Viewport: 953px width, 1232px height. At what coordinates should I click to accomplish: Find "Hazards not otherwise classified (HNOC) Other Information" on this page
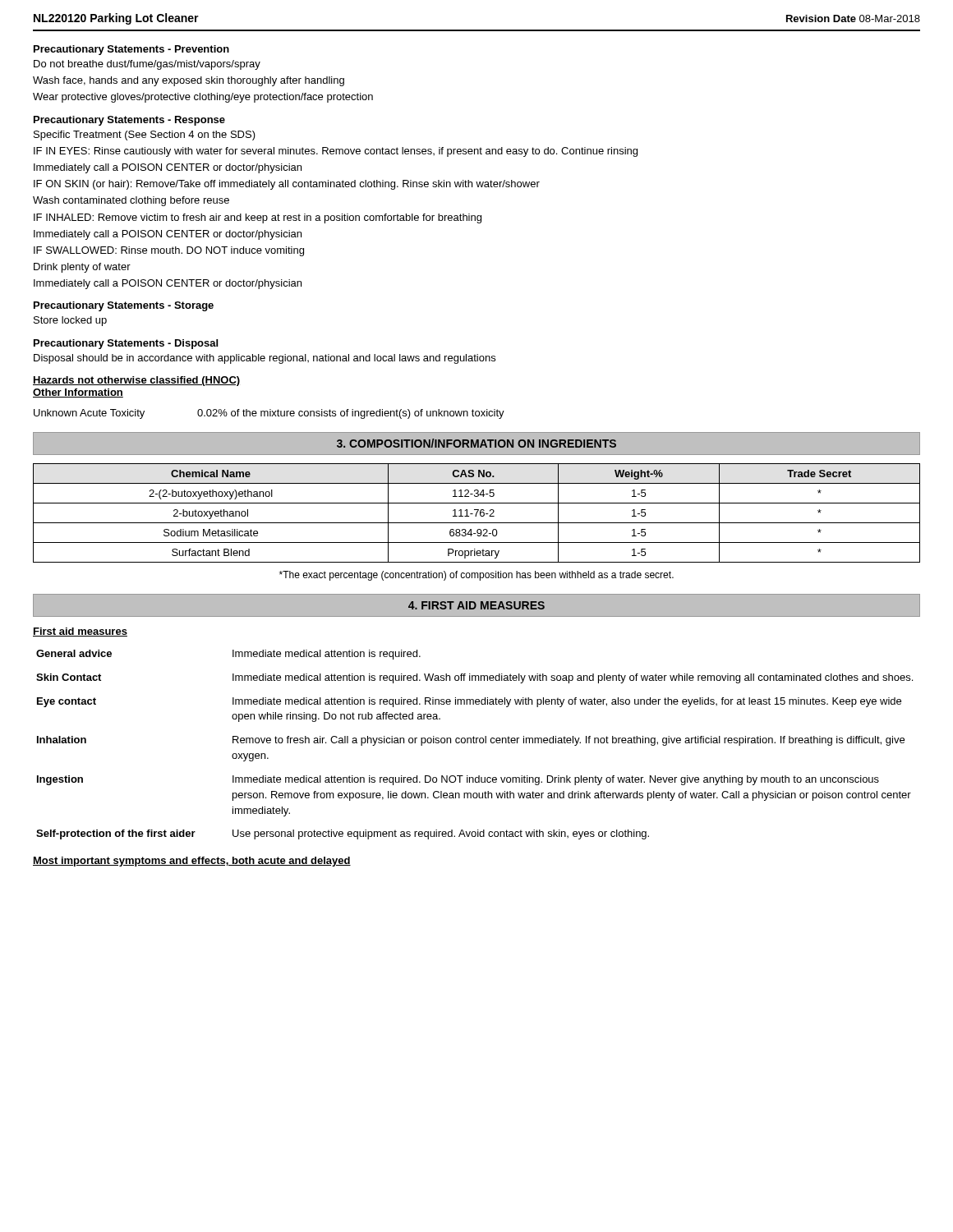(x=136, y=386)
